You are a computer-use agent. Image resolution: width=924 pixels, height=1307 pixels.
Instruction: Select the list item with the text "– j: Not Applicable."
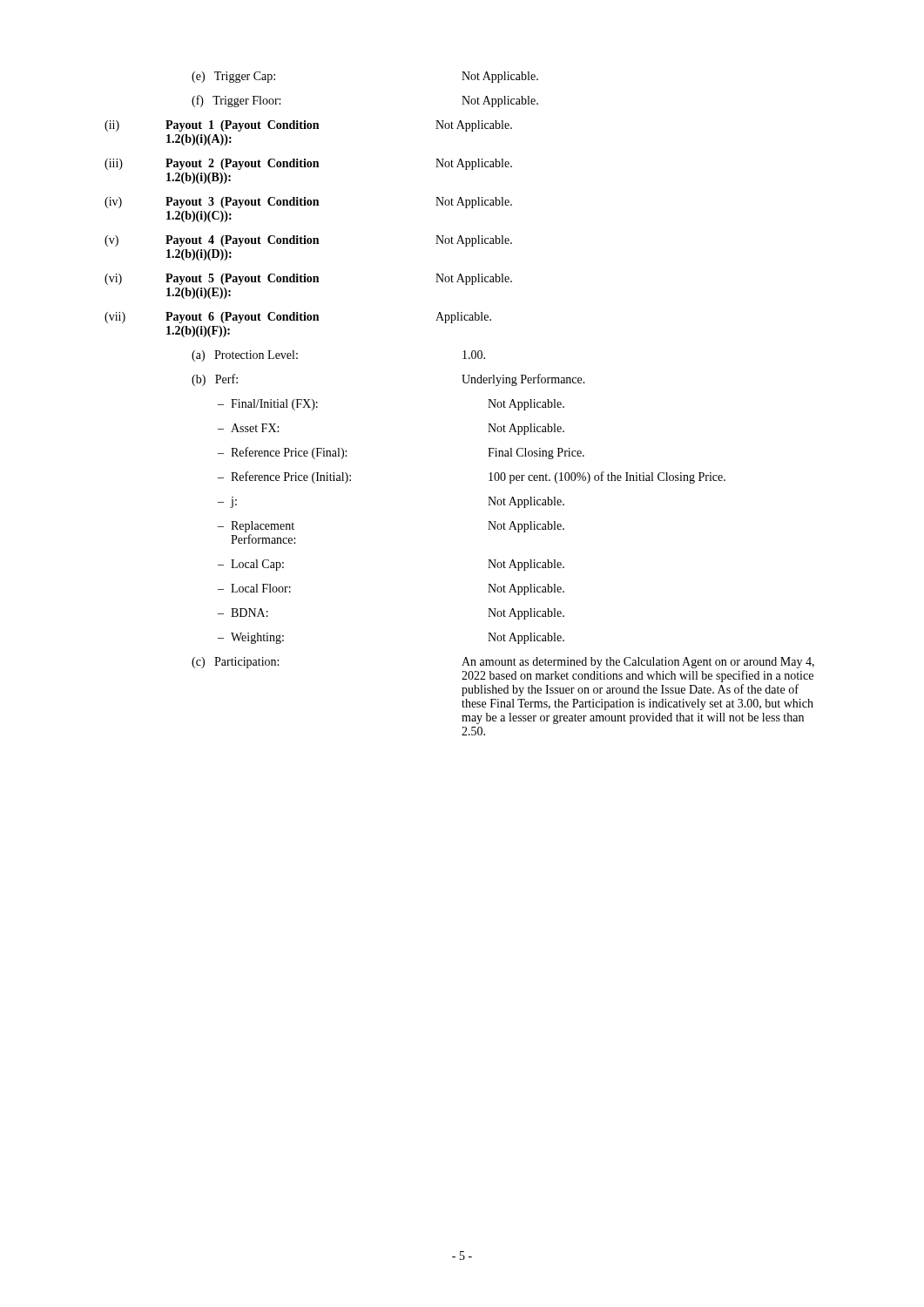(492, 502)
